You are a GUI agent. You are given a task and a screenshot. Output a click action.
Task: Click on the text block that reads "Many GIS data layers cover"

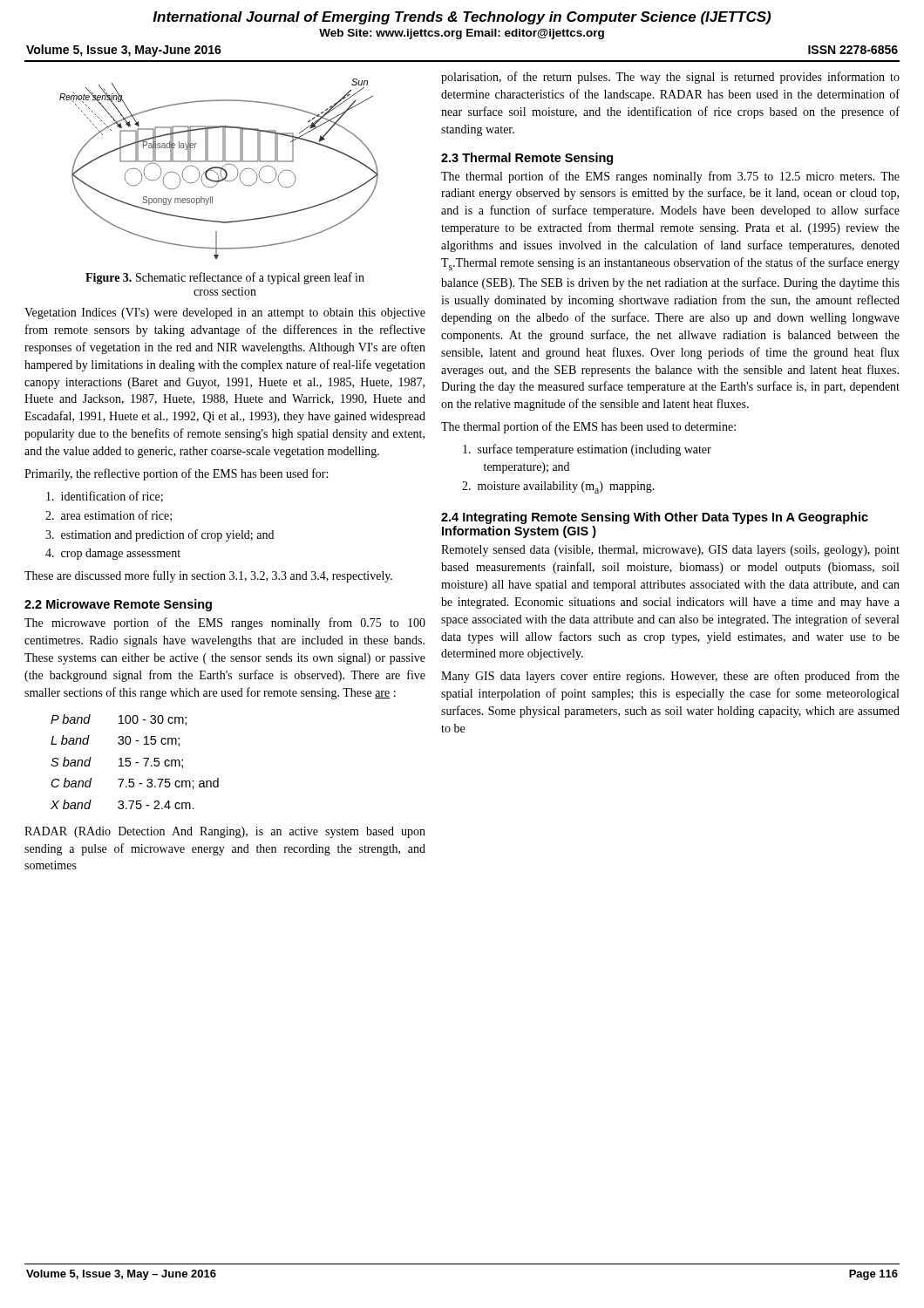pos(670,703)
